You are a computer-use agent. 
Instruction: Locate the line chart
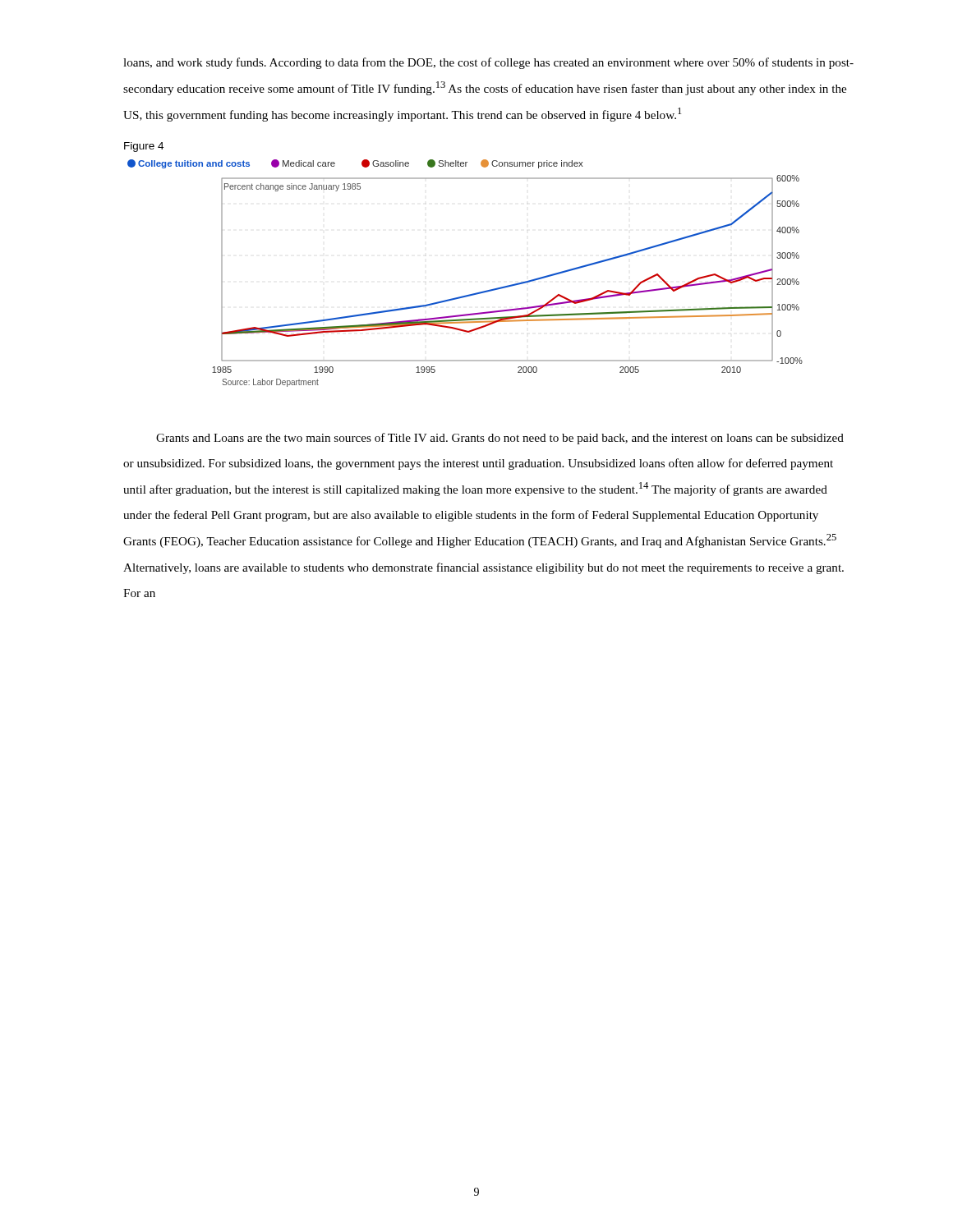tap(476, 282)
